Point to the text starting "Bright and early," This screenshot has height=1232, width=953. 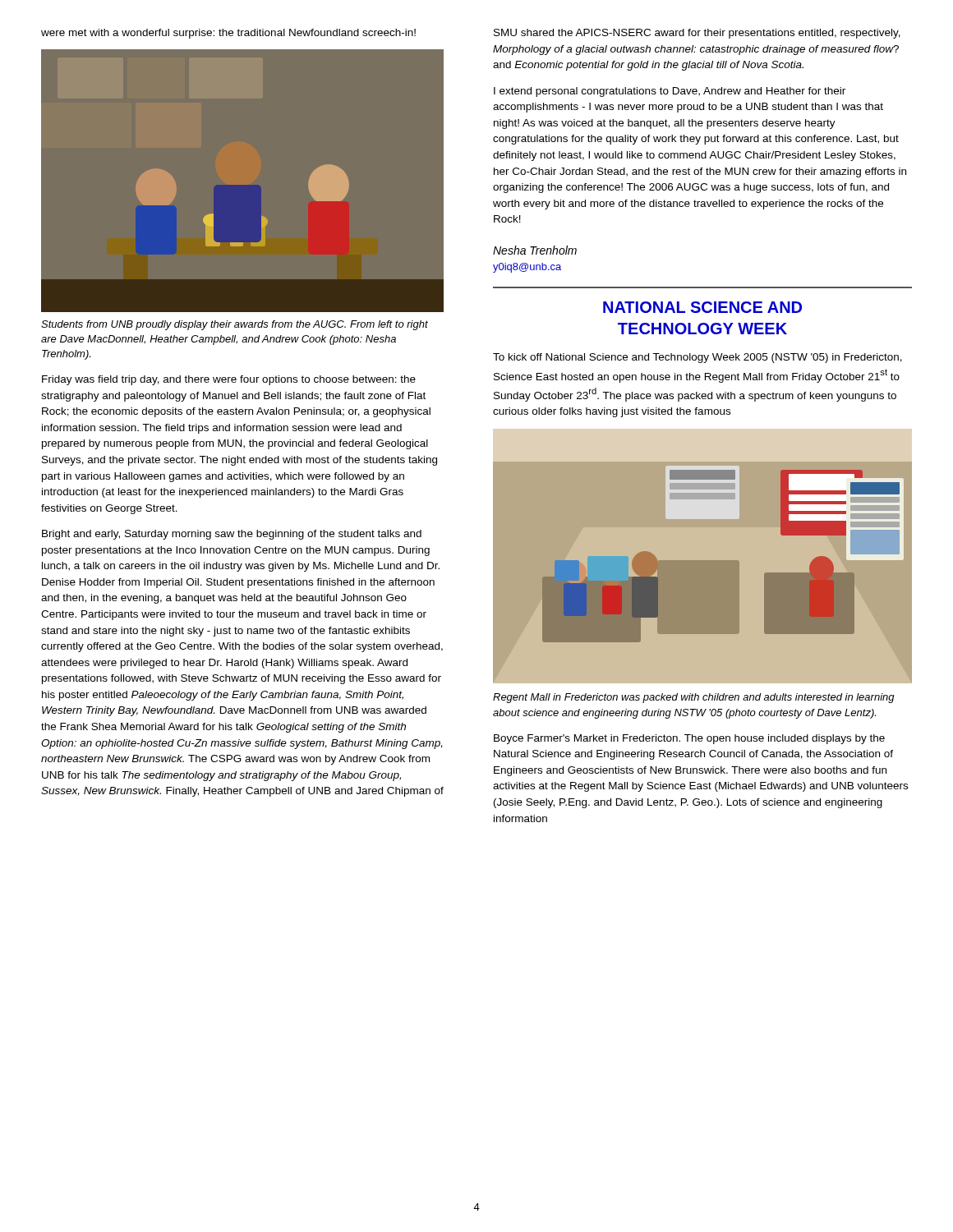click(x=242, y=662)
